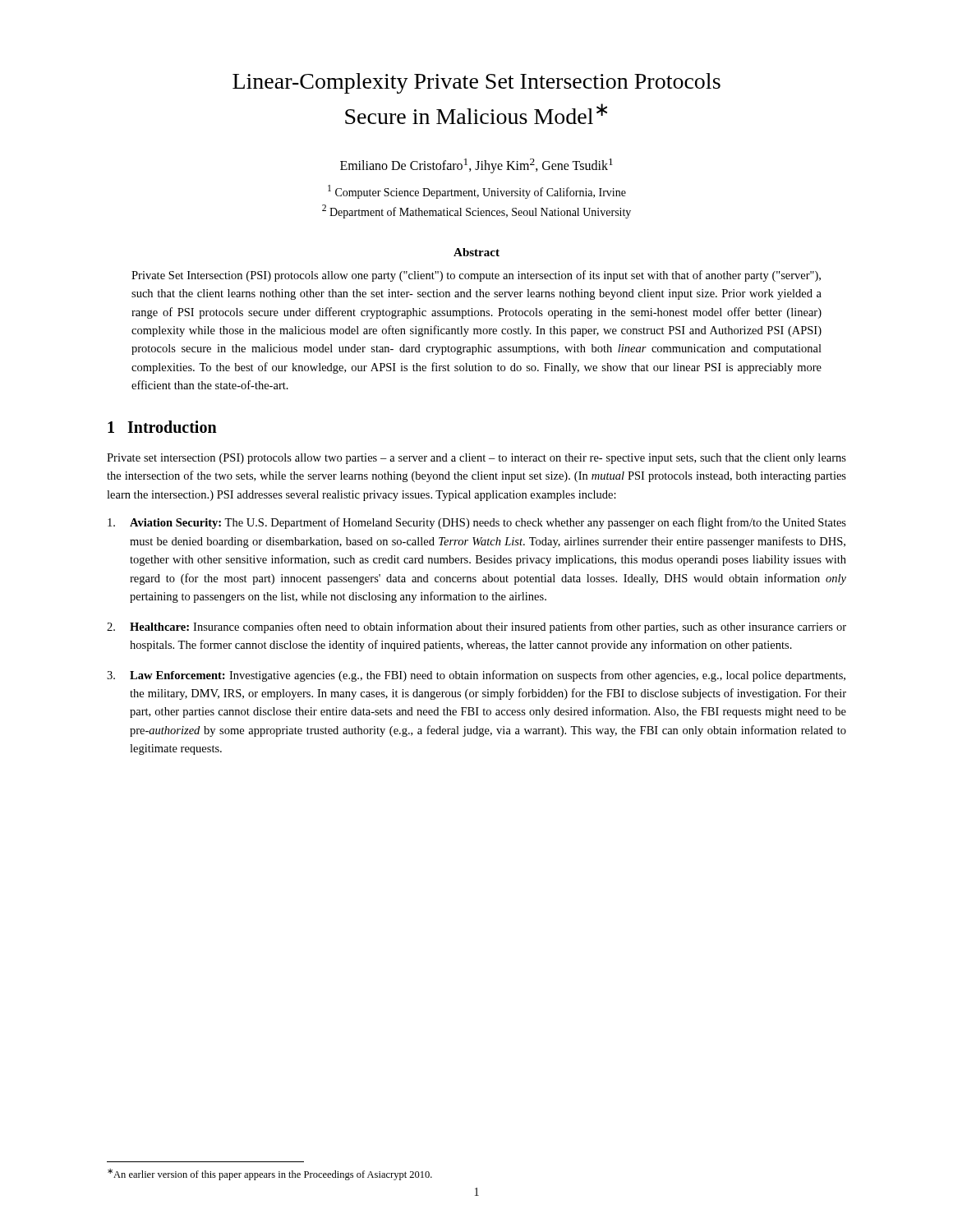Select the footnote with the text "∗An earlier version of this paper appears in"
The image size is (953, 1232).
(x=270, y=1174)
